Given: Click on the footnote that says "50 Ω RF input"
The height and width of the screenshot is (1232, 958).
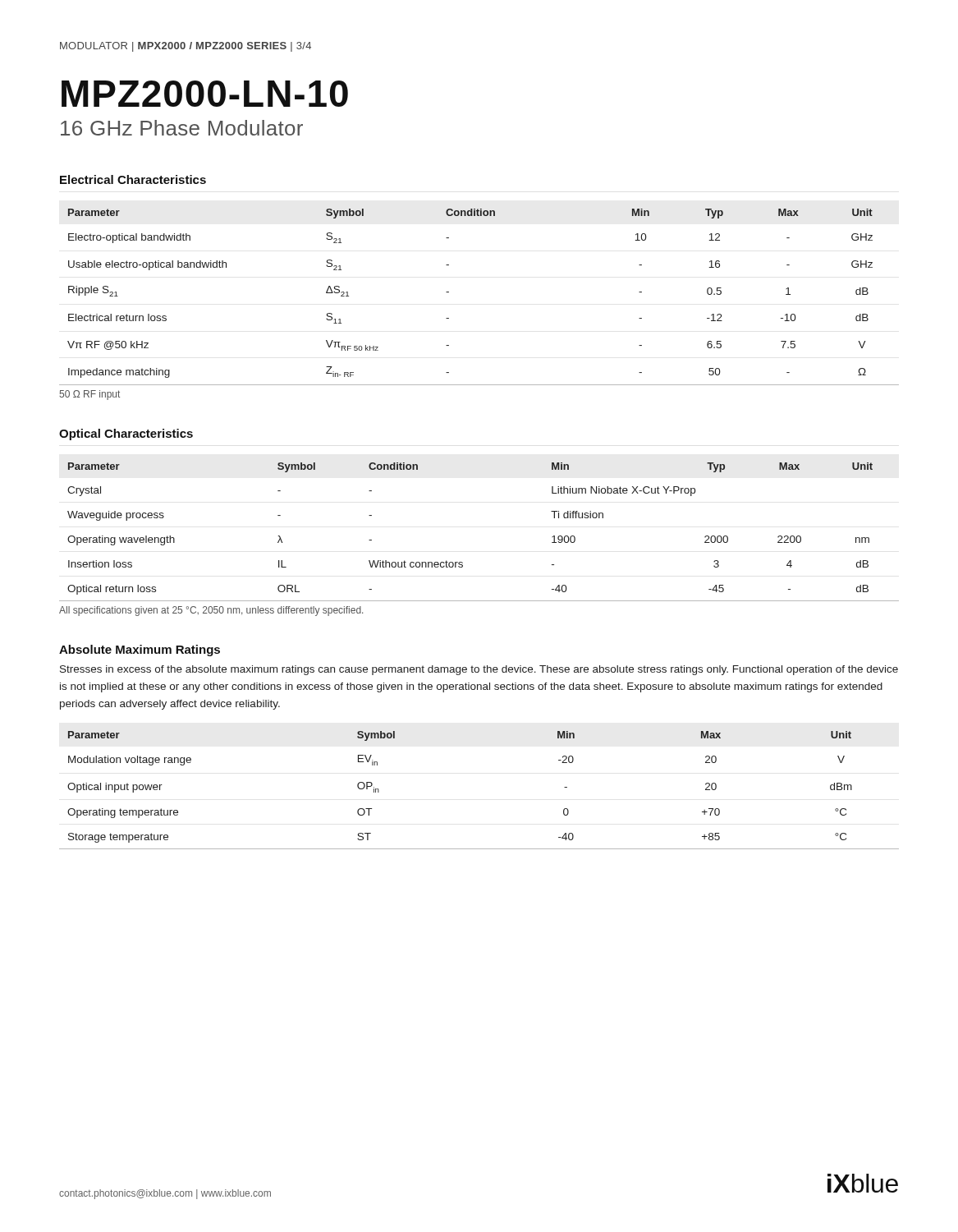Looking at the screenshot, I should tap(90, 394).
